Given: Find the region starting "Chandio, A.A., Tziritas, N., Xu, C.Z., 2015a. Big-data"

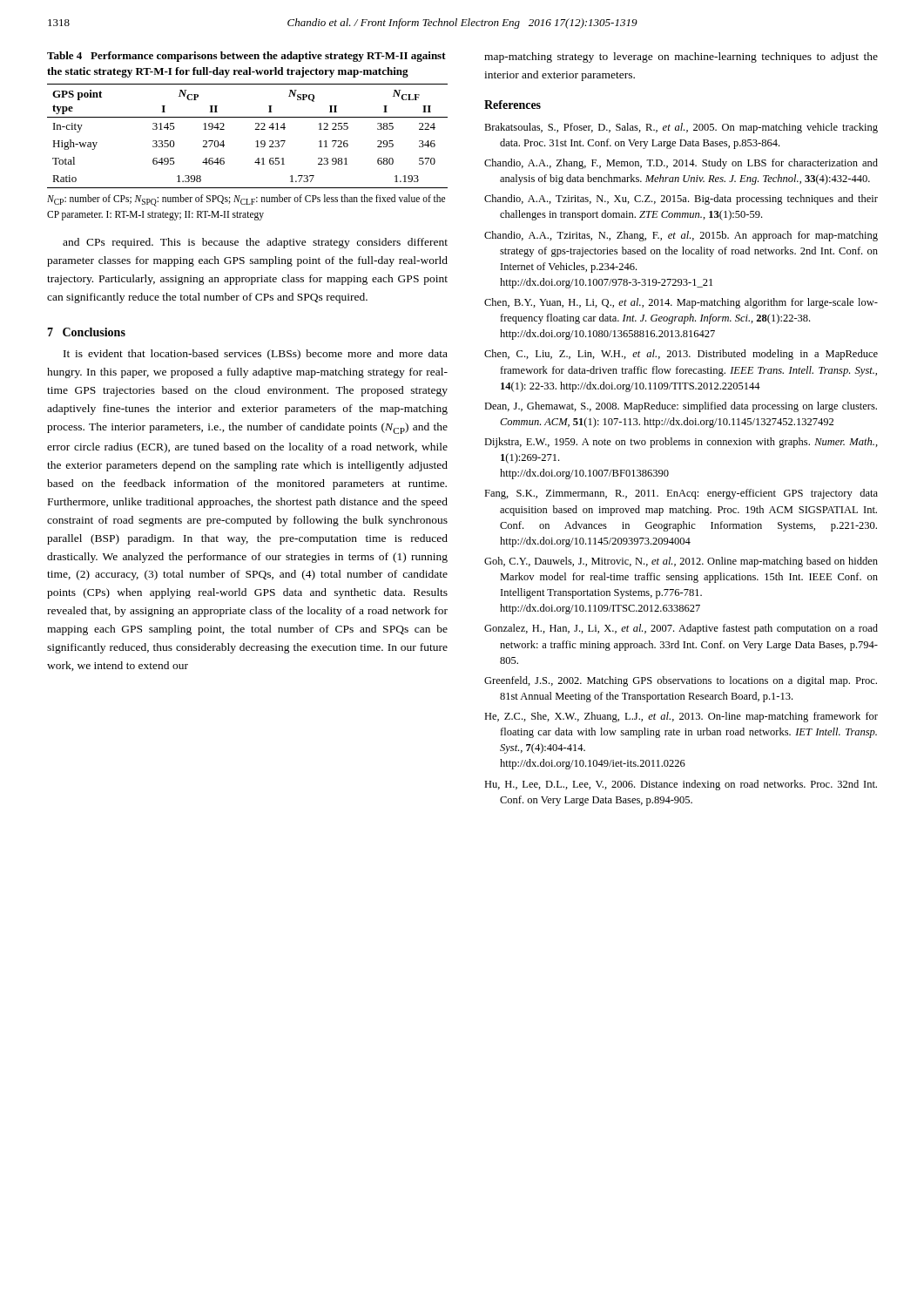Looking at the screenshot, I should pos(681,207).
